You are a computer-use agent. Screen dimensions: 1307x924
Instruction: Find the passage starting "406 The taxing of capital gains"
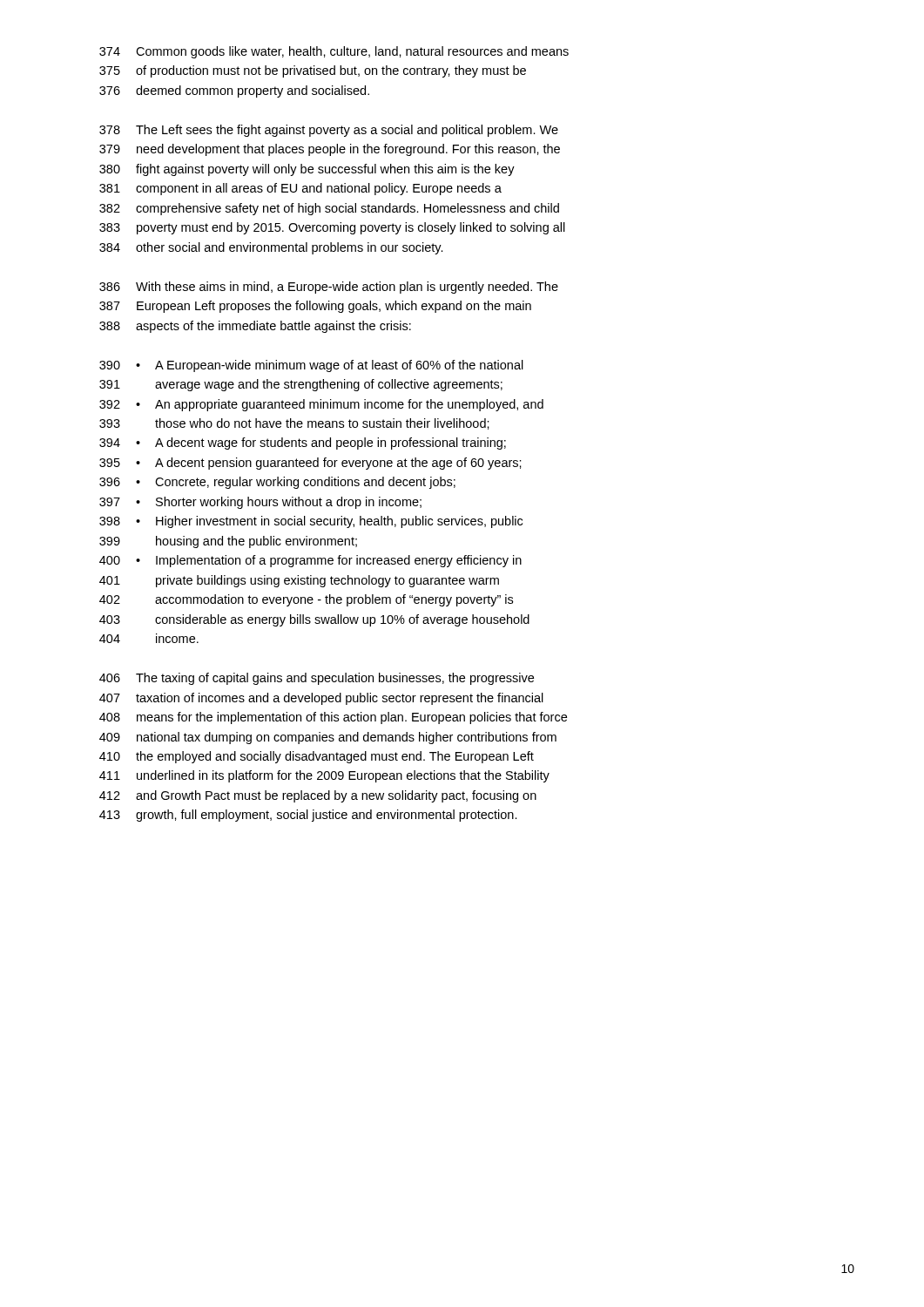coord(462,747)
